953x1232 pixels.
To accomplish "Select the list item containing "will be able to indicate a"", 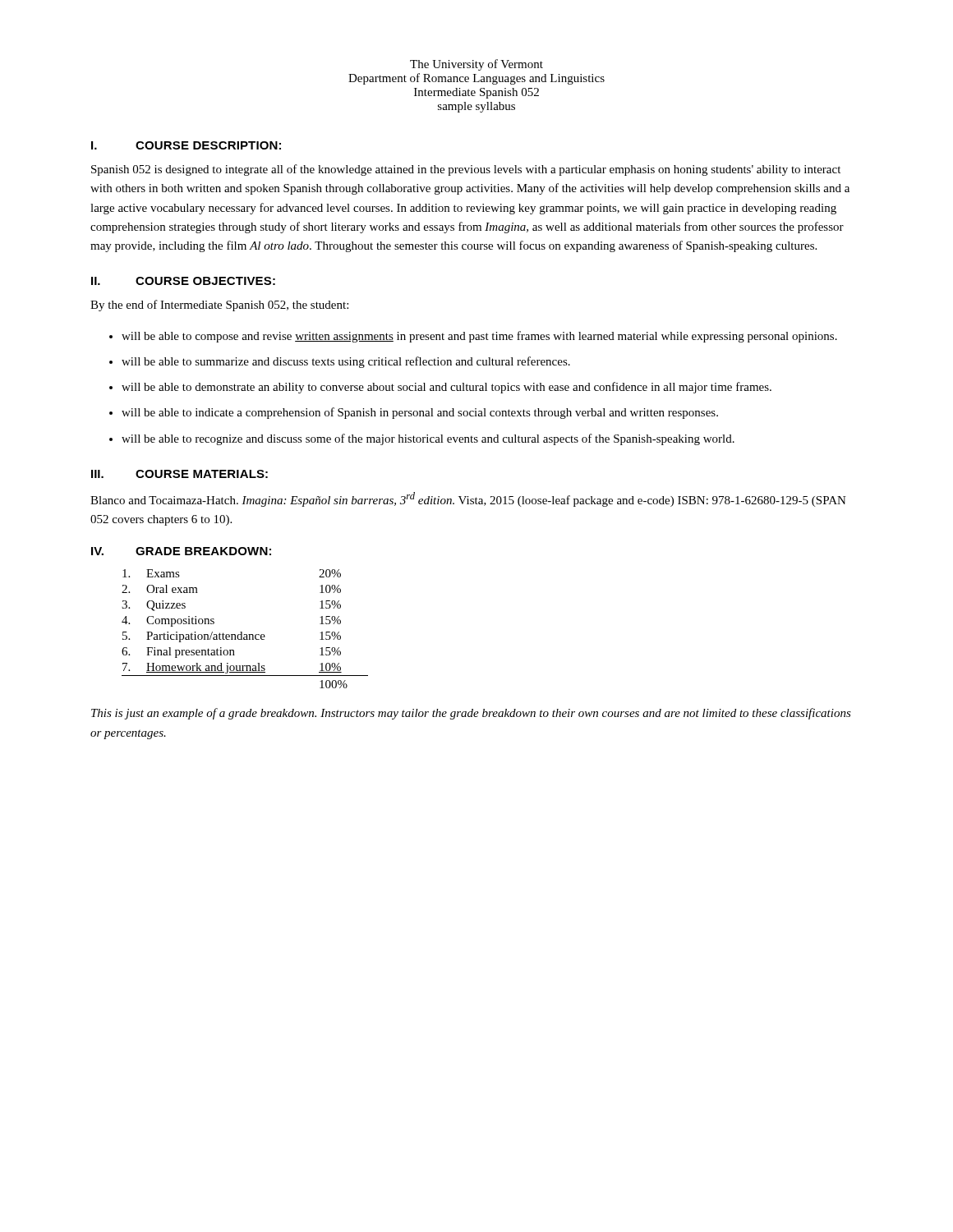I will click(420, 413).
